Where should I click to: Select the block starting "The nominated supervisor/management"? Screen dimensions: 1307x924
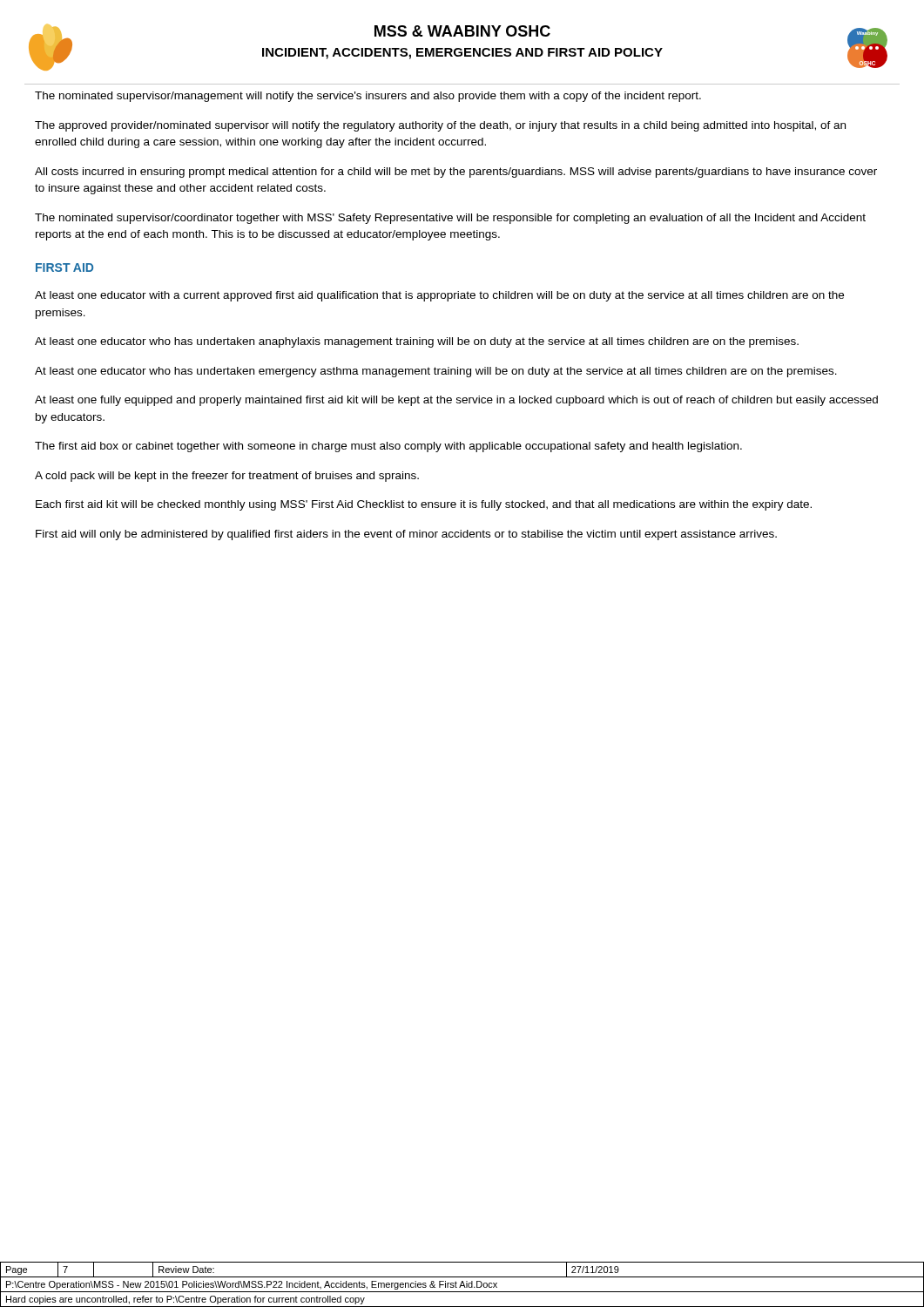click(x=368, y=95)
